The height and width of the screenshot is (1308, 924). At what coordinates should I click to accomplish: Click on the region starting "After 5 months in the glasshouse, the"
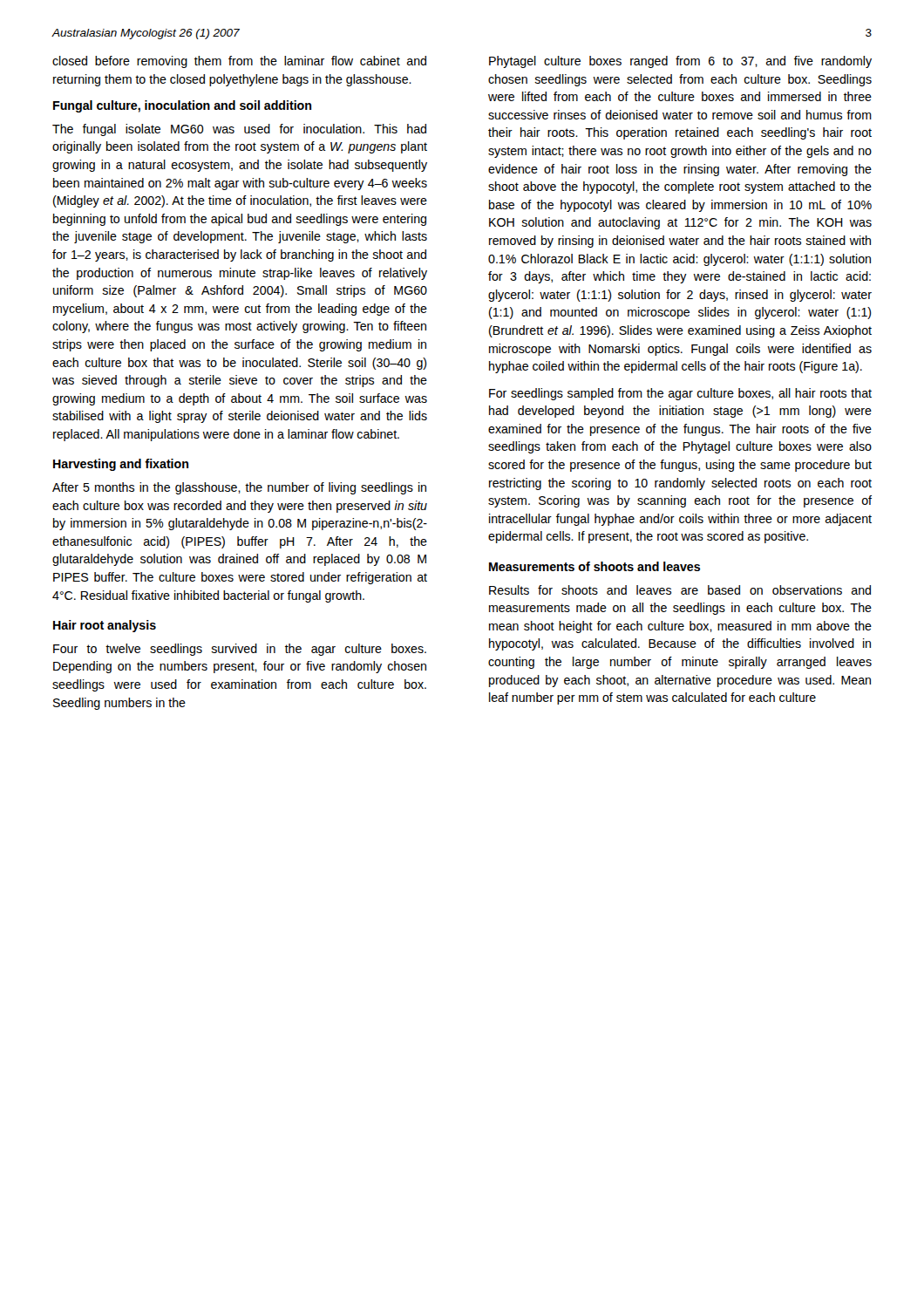click(x=240, y=542)
